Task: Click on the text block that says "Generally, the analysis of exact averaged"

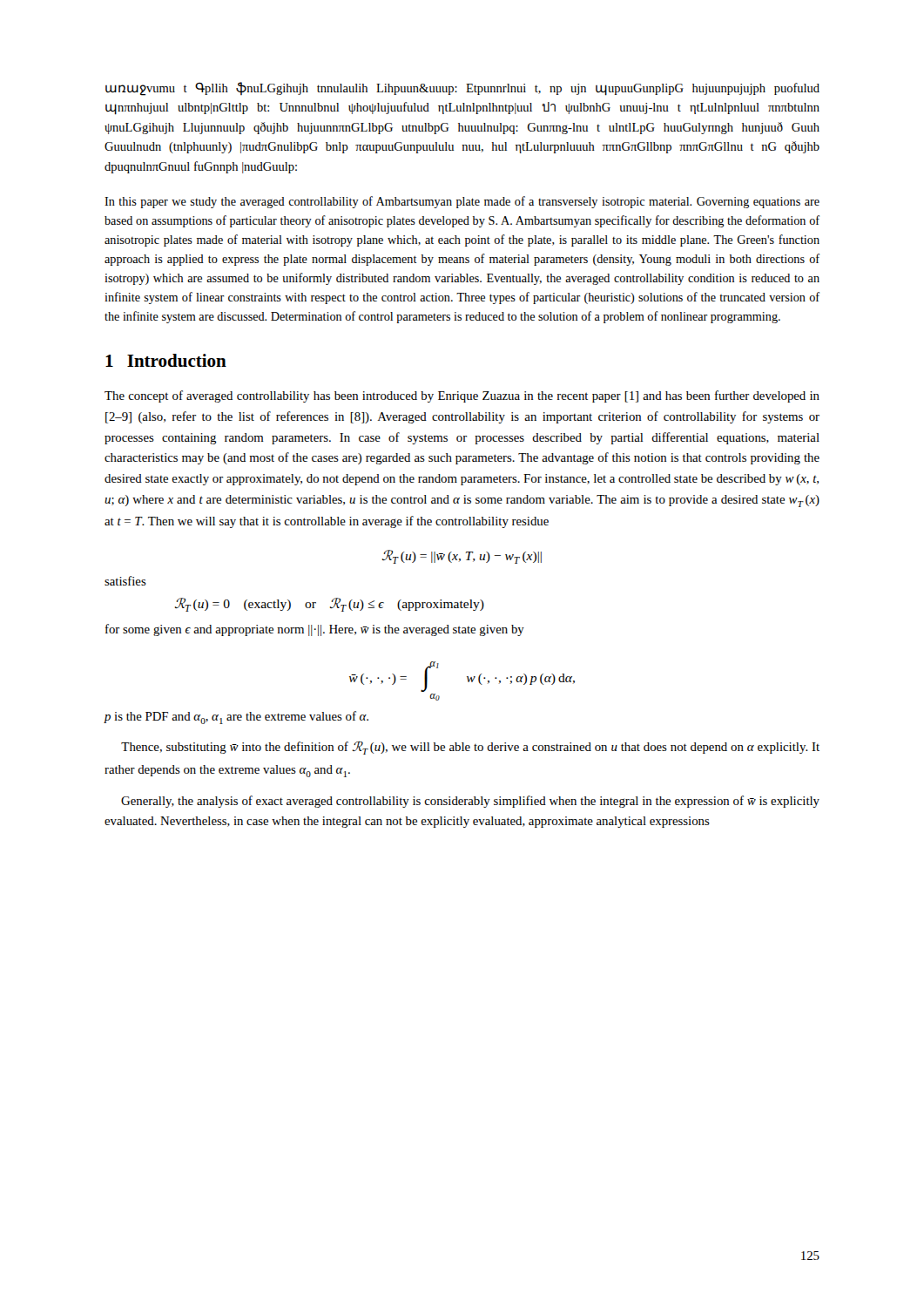Action: 462,811
